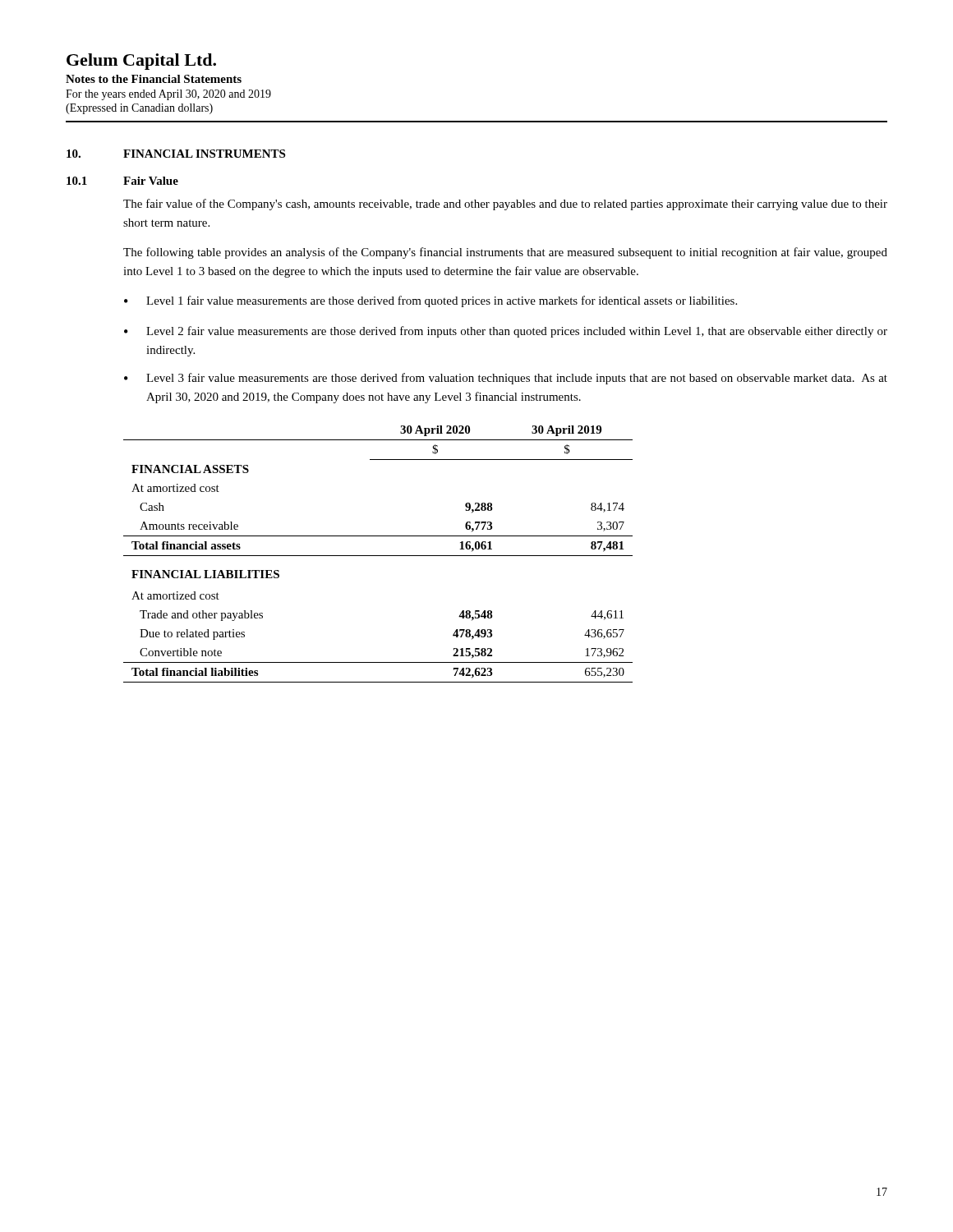Viewport: 953px width, 1232px height.
Task: Find the block on this page that starts "• Level 2 fair"
Action: tap(505, 341)
